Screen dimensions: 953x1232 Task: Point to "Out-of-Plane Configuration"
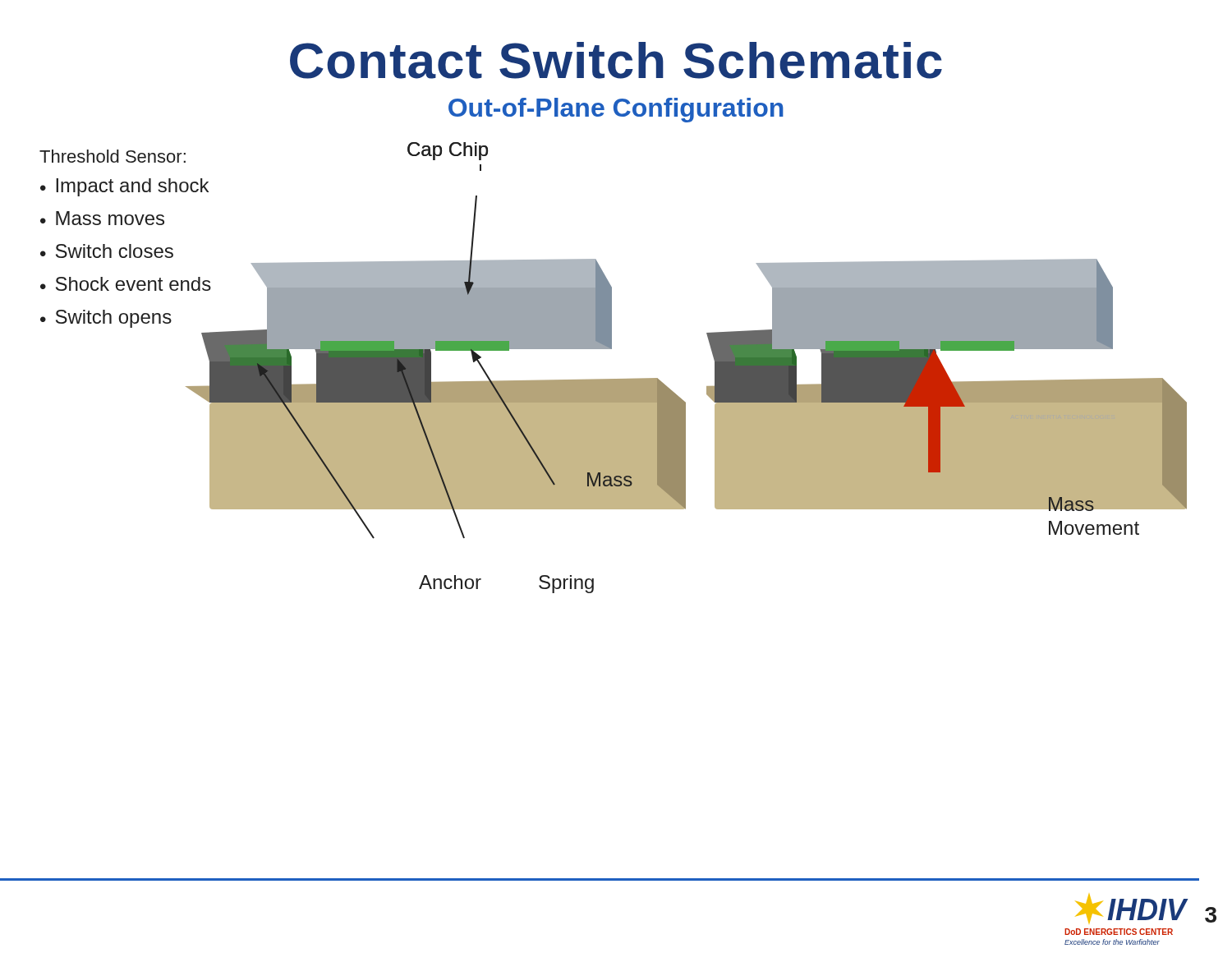(x=616, y=108)
